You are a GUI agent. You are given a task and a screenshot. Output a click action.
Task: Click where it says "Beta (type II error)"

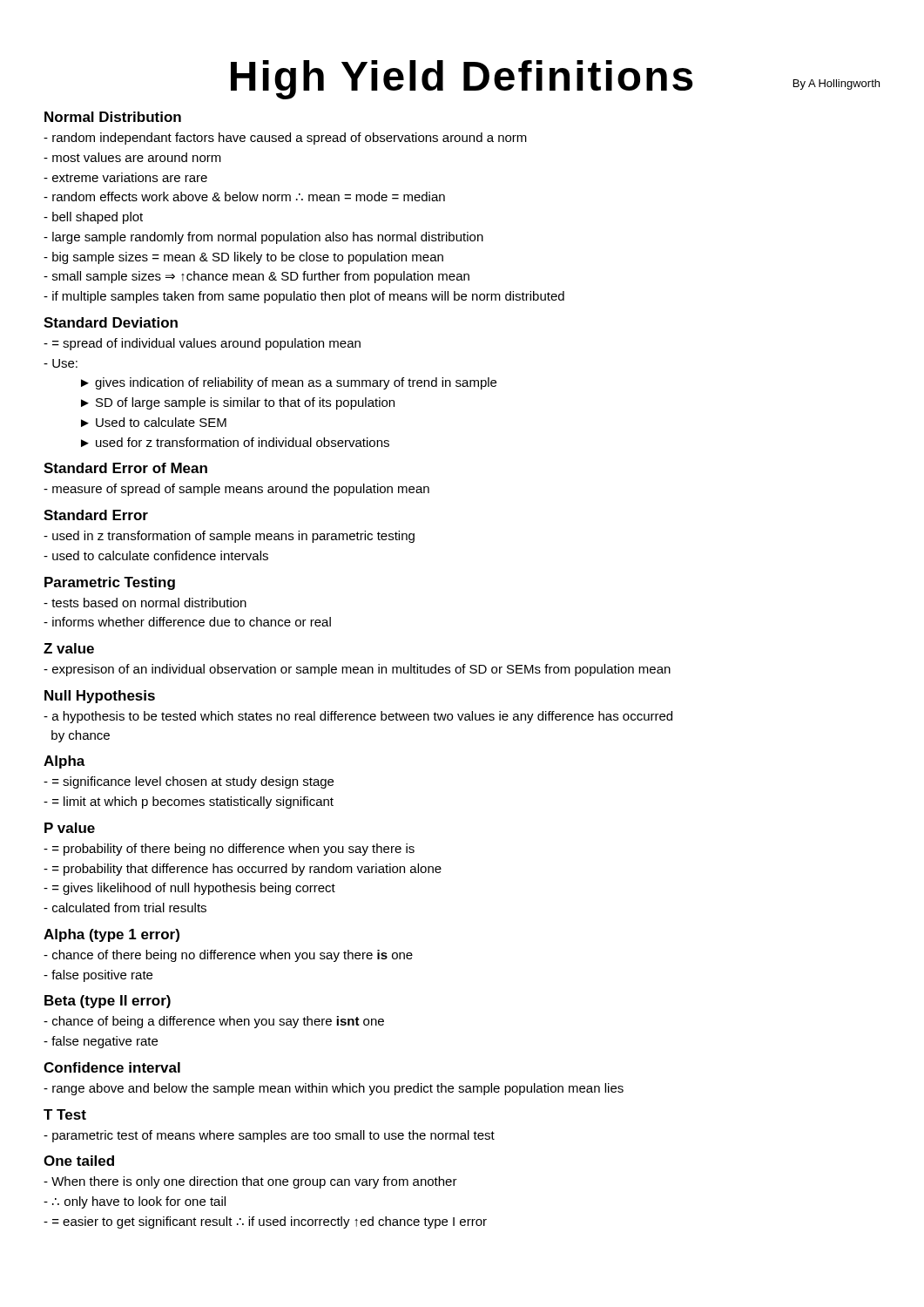(x=107, y=1001)
